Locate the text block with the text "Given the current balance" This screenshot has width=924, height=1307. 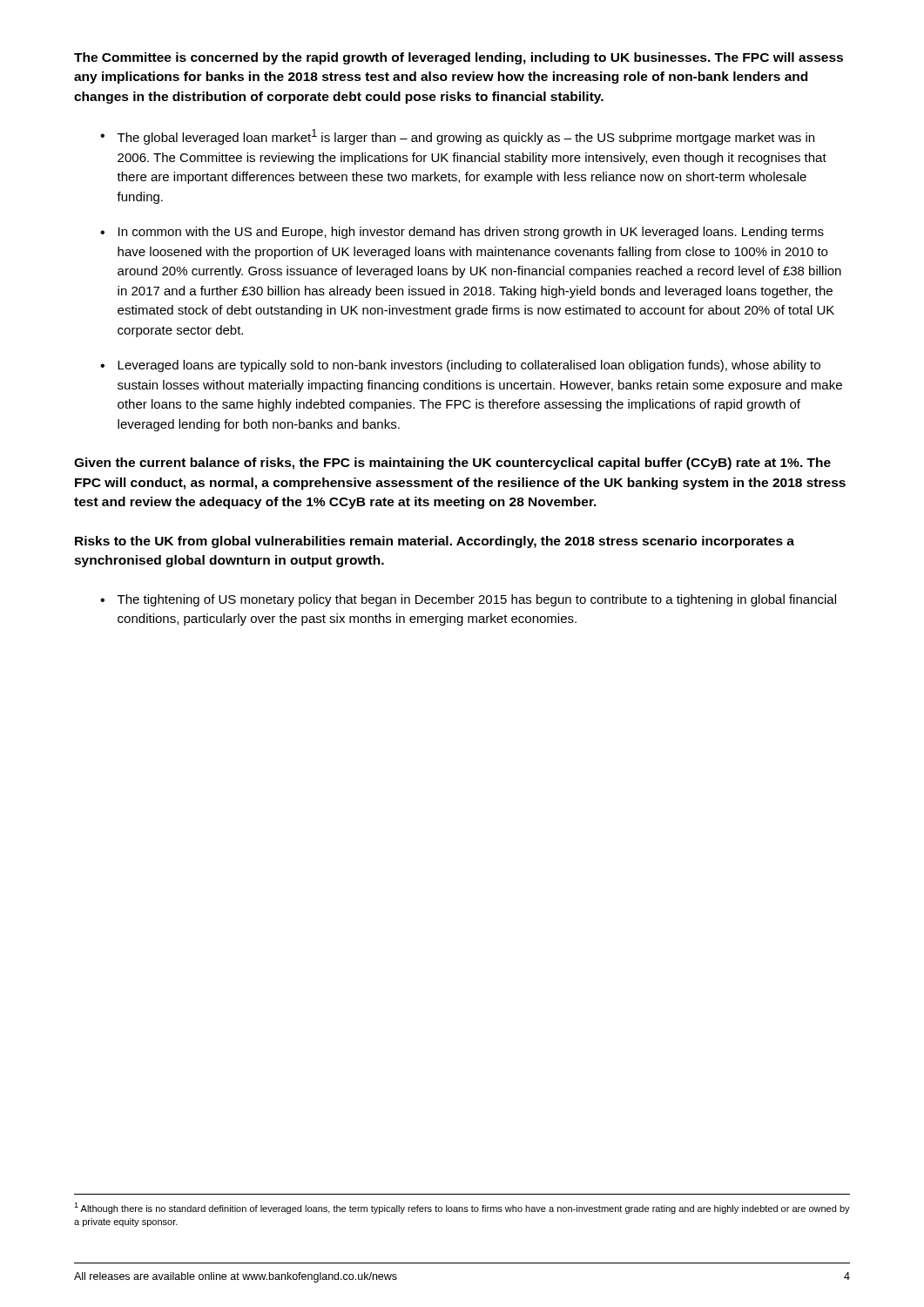pyautogui.click(x=460, y=482)
